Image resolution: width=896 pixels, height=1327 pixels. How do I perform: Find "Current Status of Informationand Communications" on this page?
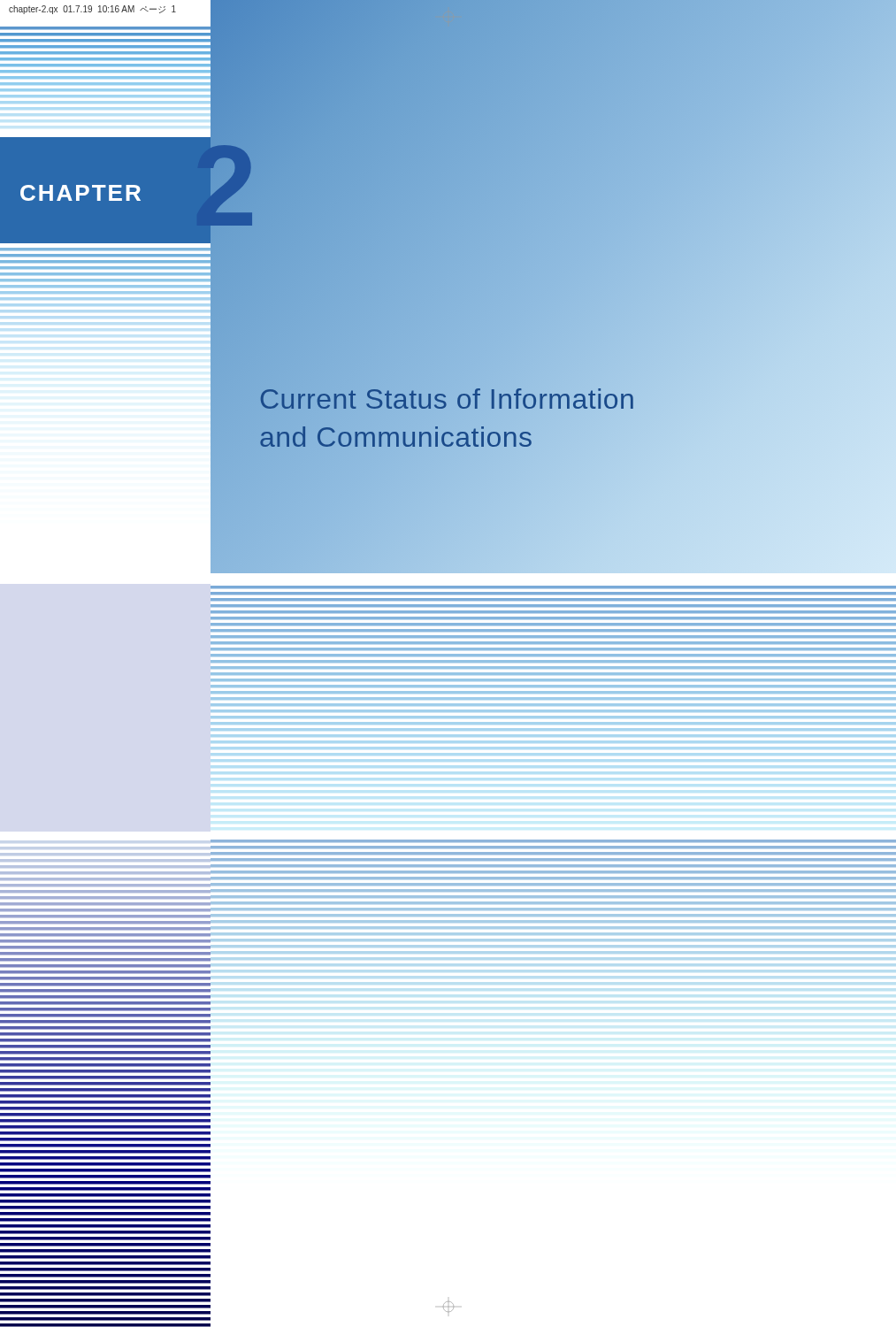point(447,418)
